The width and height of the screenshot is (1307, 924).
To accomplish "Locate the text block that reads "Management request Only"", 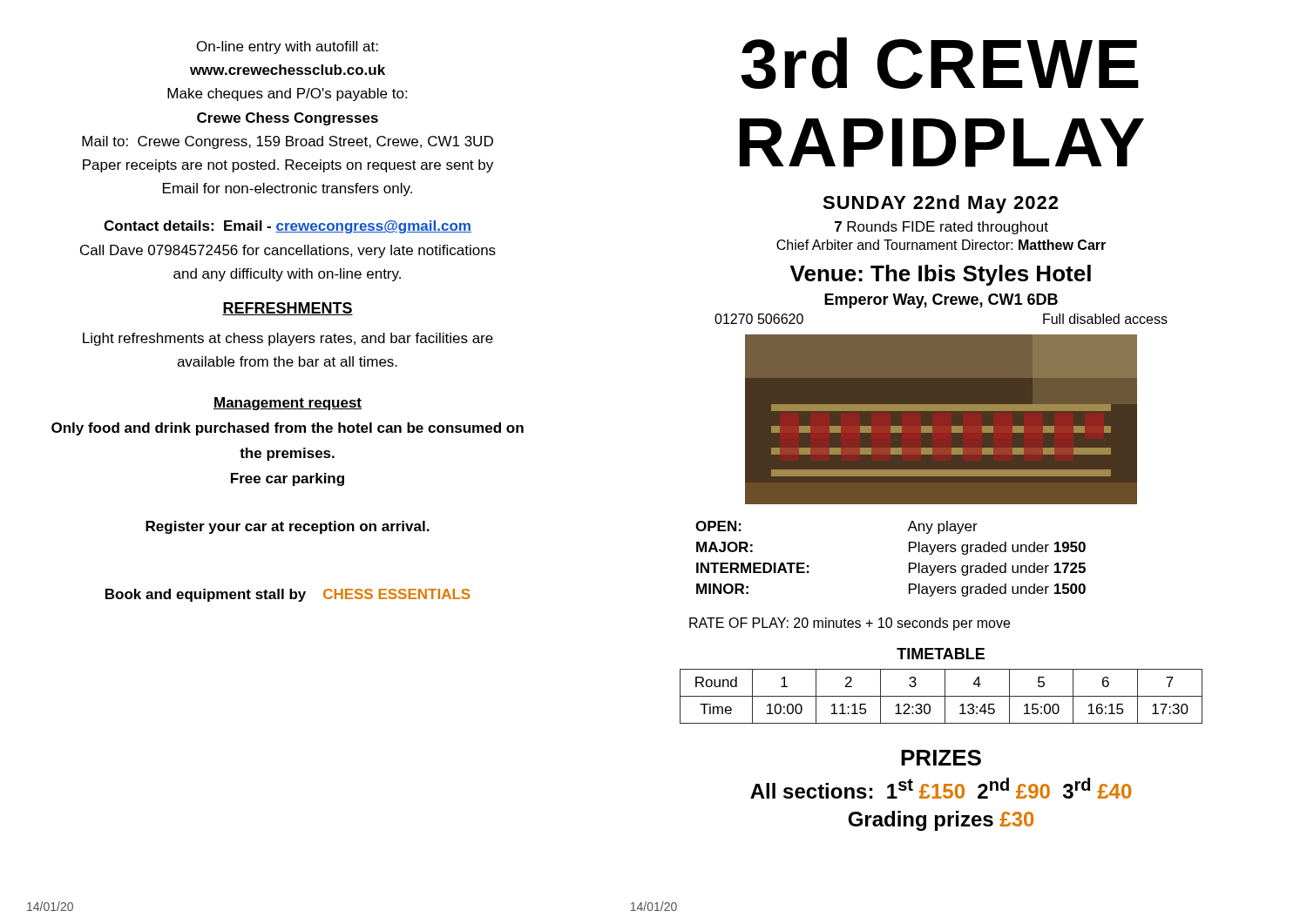I will (288, 441).
